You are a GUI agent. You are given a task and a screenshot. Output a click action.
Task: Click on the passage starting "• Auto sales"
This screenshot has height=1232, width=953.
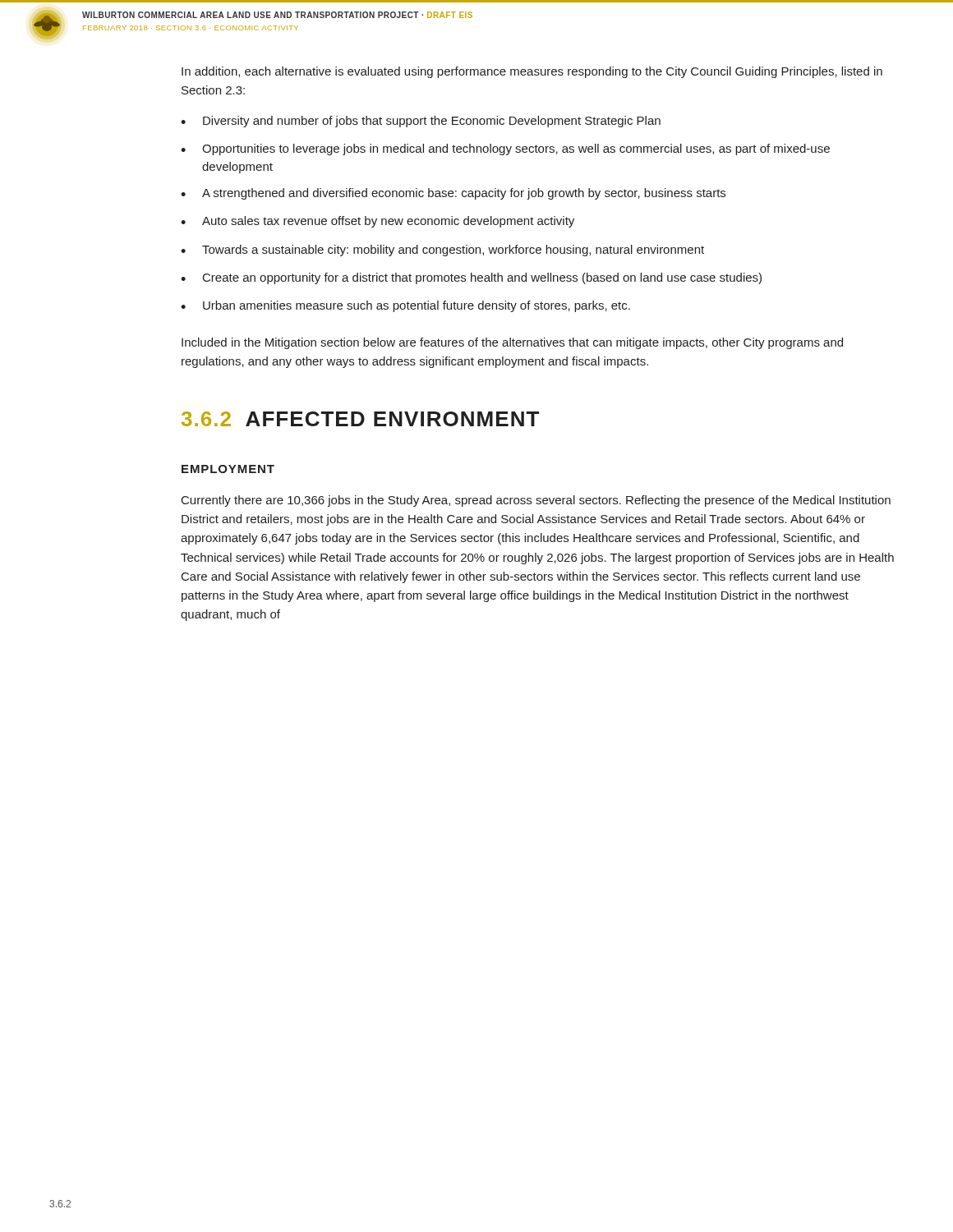point(378,223)
